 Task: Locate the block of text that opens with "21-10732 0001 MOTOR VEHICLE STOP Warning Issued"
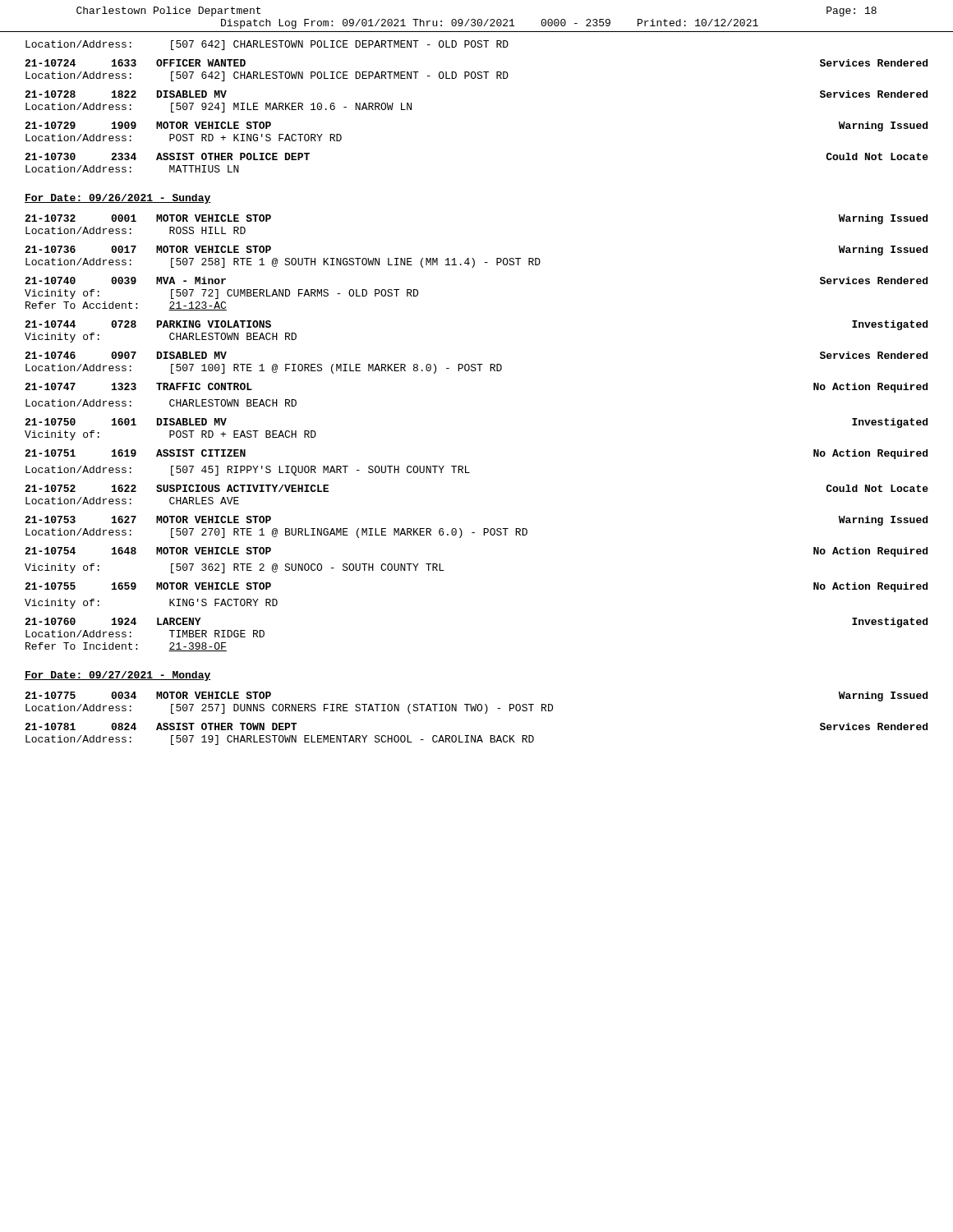[x=47, y=219]
